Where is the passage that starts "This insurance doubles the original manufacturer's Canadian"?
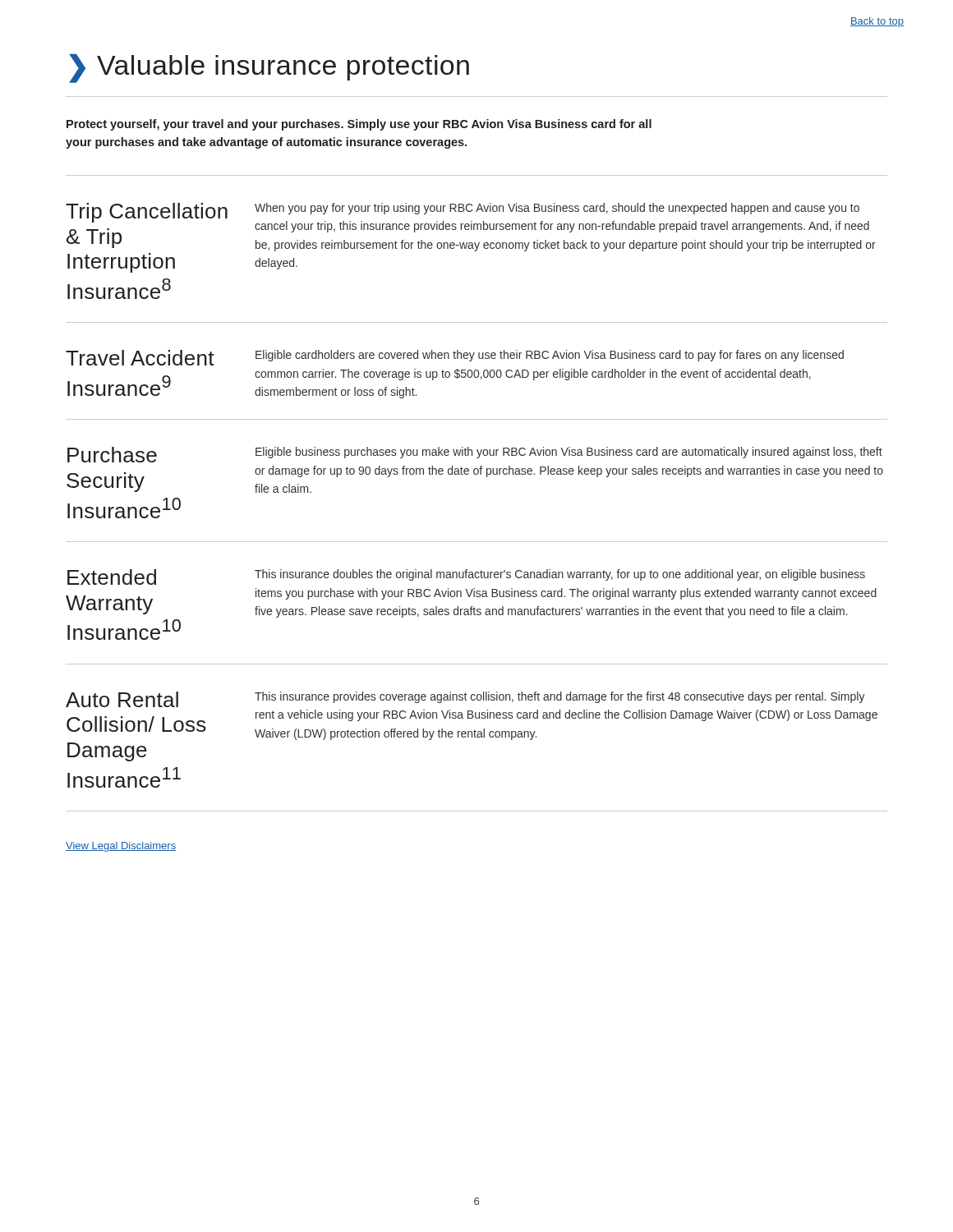The height and width of the screenshot is (1232, 953). [x=566, y=593]
